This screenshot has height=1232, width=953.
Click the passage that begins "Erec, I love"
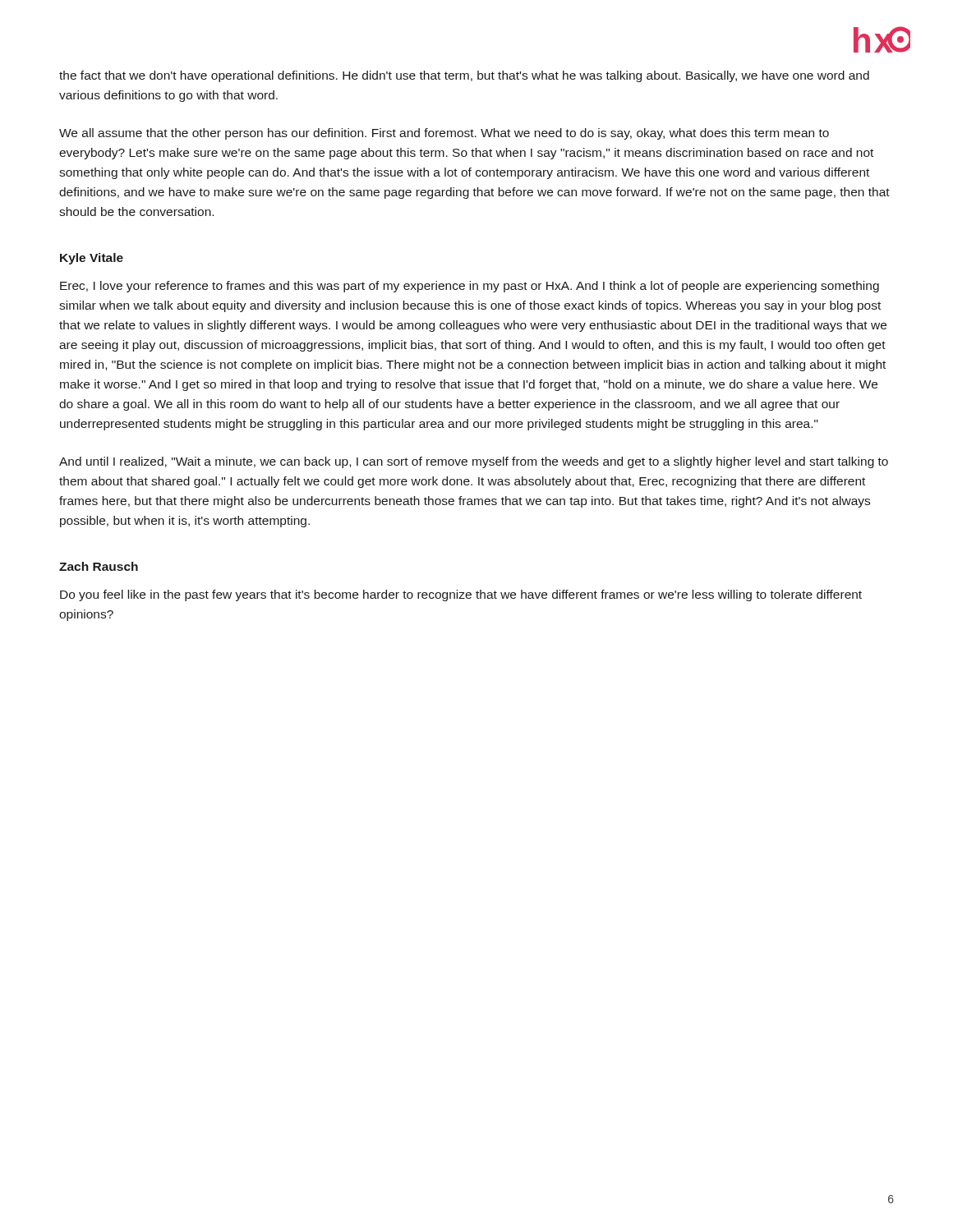(473, 355)
